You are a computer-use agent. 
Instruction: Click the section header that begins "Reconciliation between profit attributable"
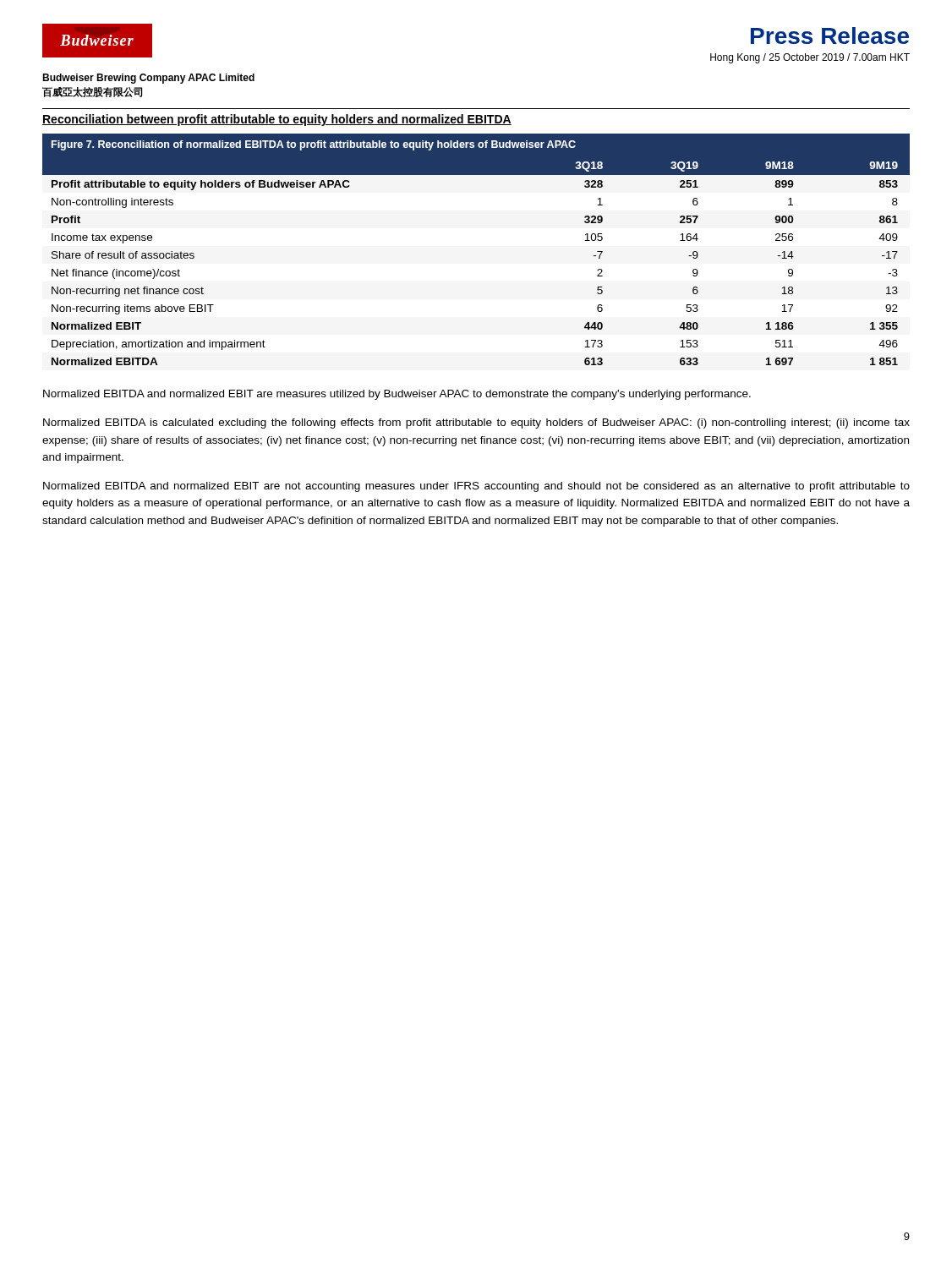pyautogui.click(x=277, y=119)
